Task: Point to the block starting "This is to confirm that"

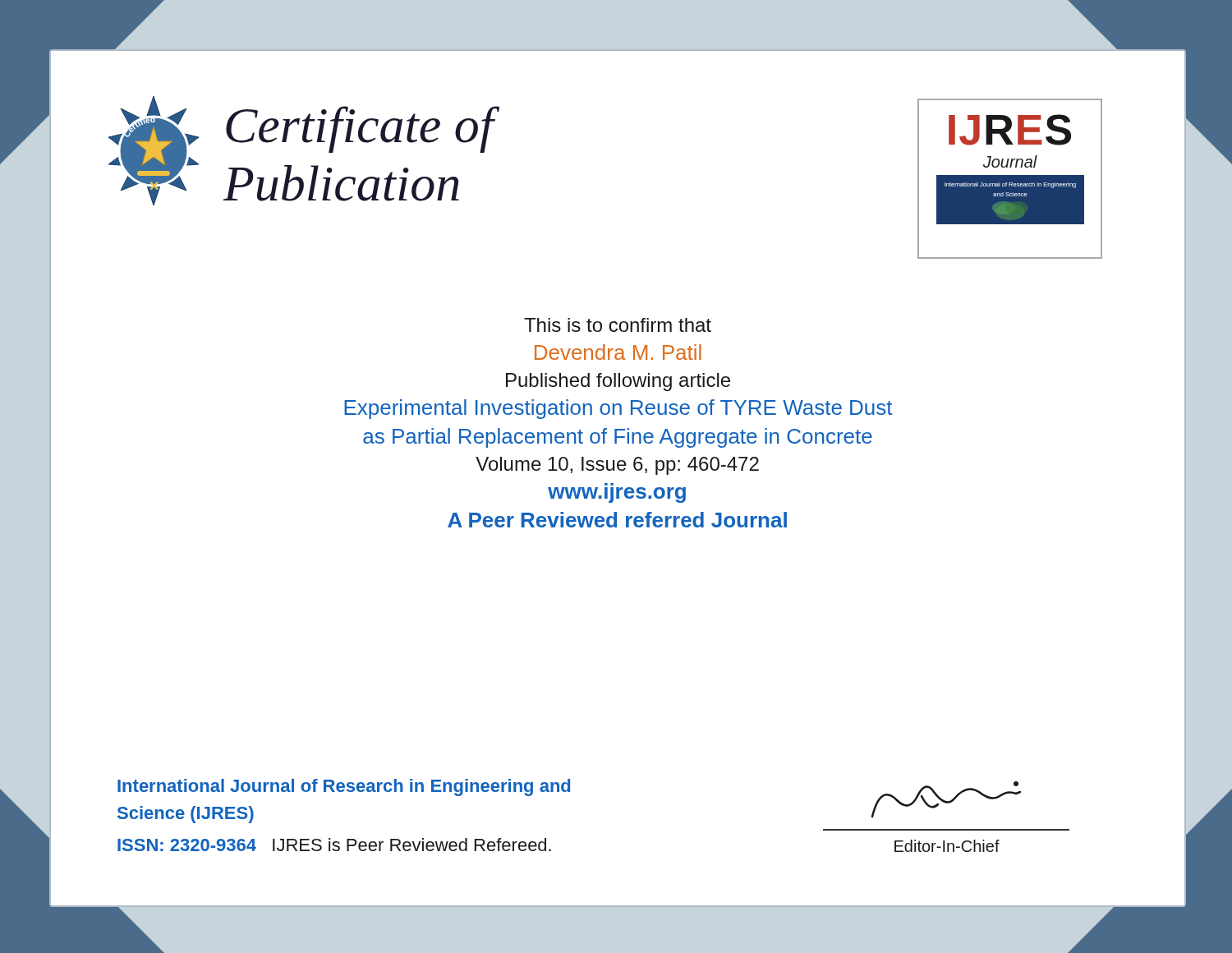Action: pos(618,325)
